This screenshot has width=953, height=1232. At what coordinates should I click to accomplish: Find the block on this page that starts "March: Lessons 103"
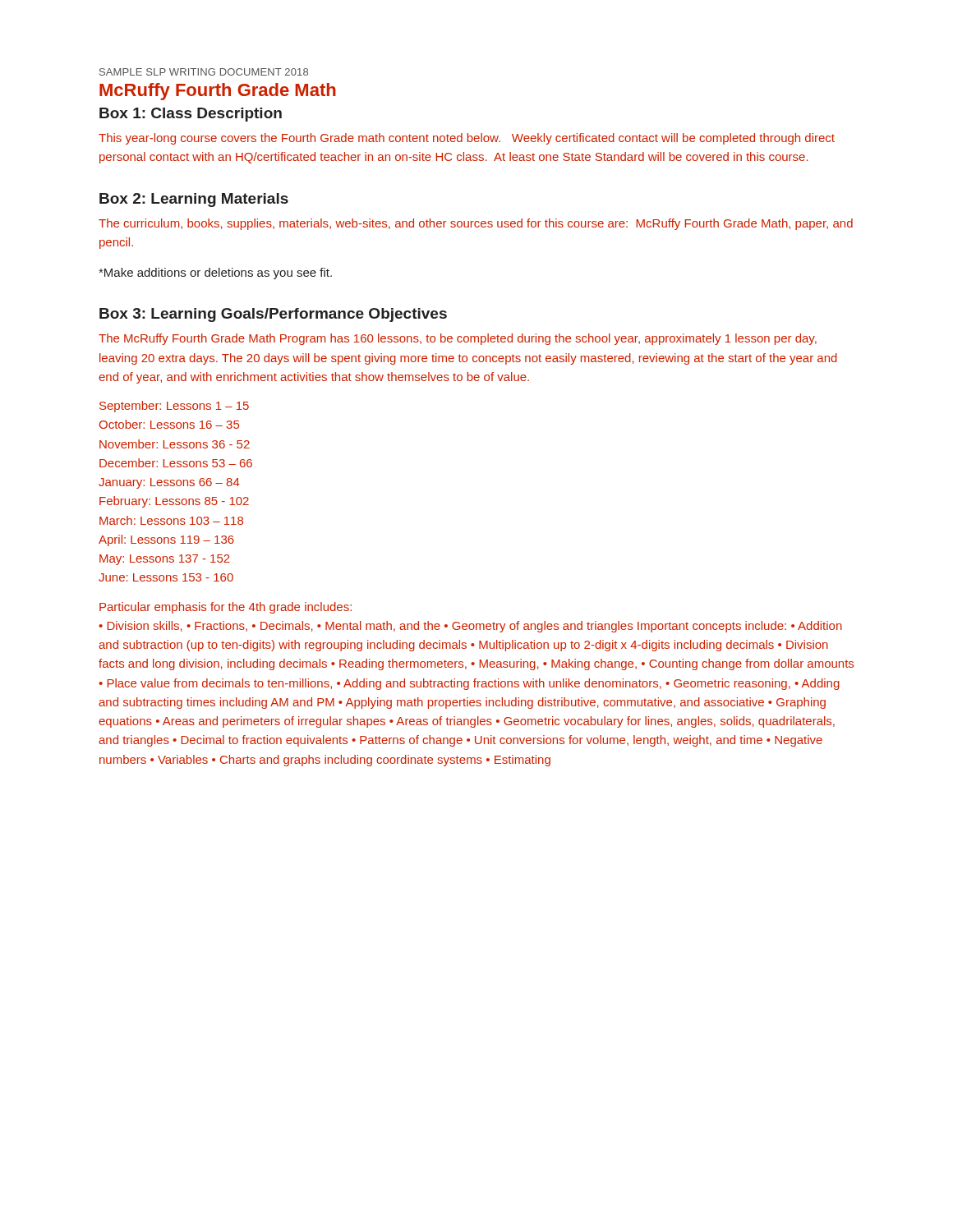coord(171,520)
